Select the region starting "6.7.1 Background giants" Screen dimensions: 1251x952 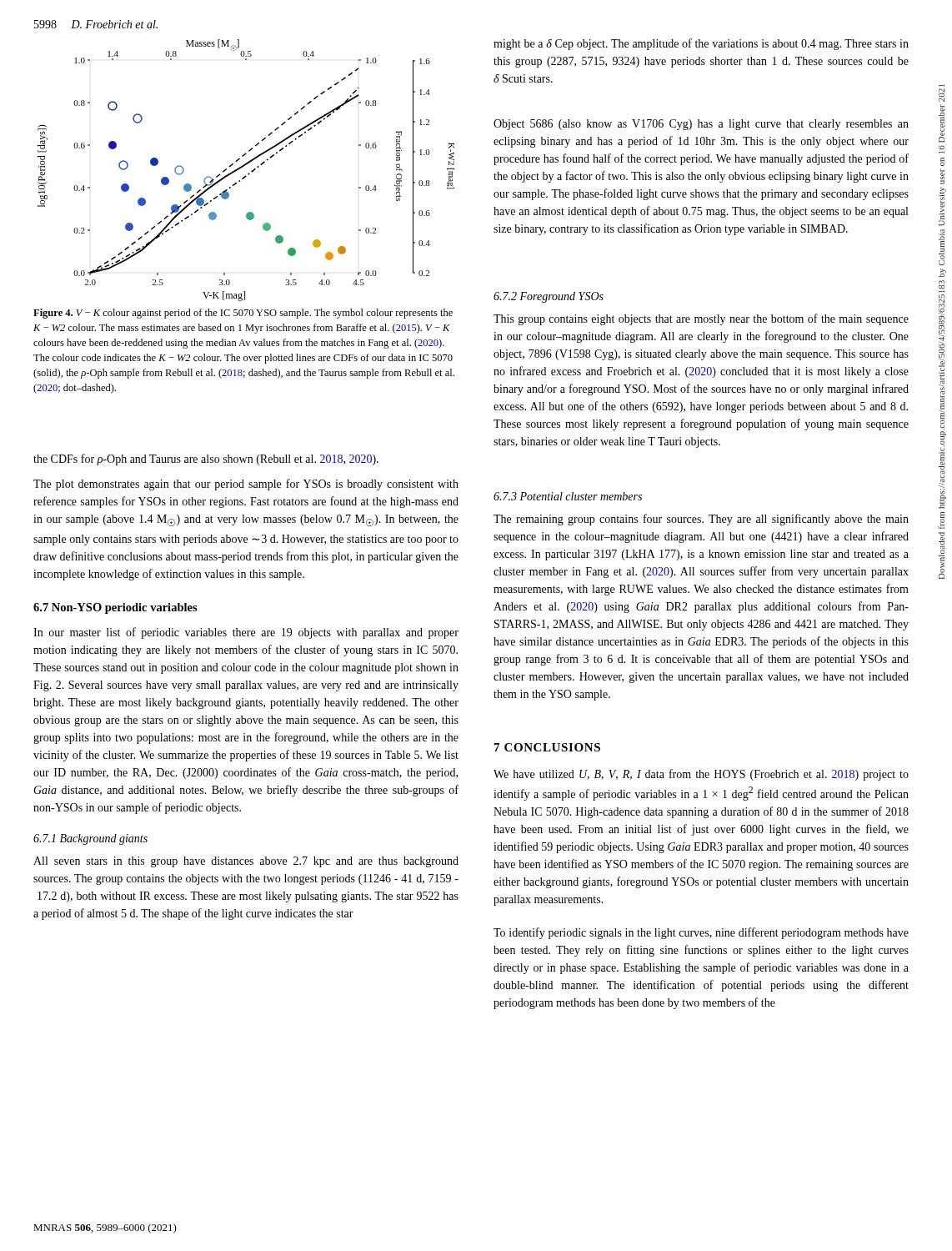(90, 839)
